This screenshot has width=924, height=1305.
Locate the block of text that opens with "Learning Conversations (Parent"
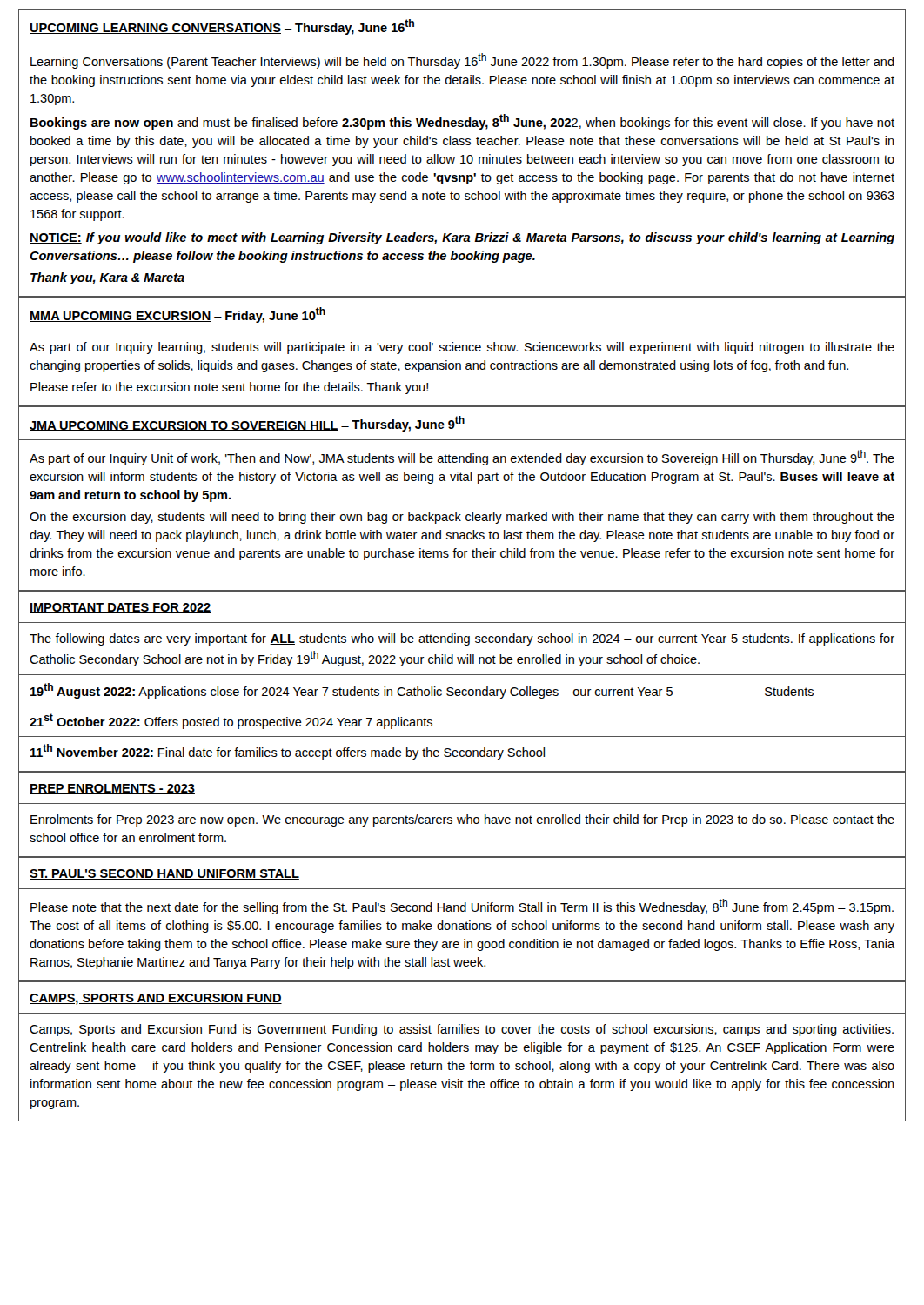coord(462,169)
